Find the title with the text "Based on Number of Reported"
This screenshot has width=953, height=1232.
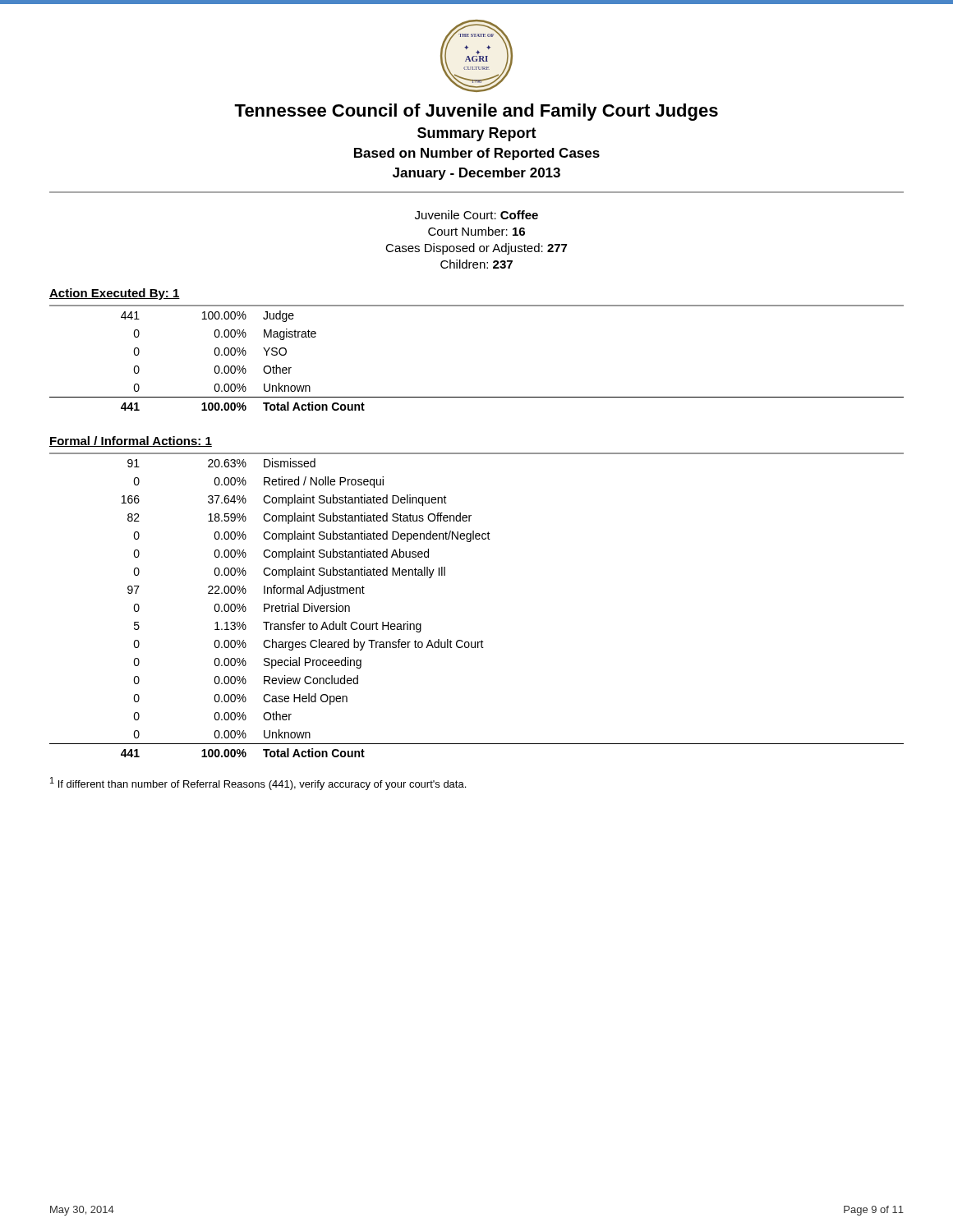(476, 154)
